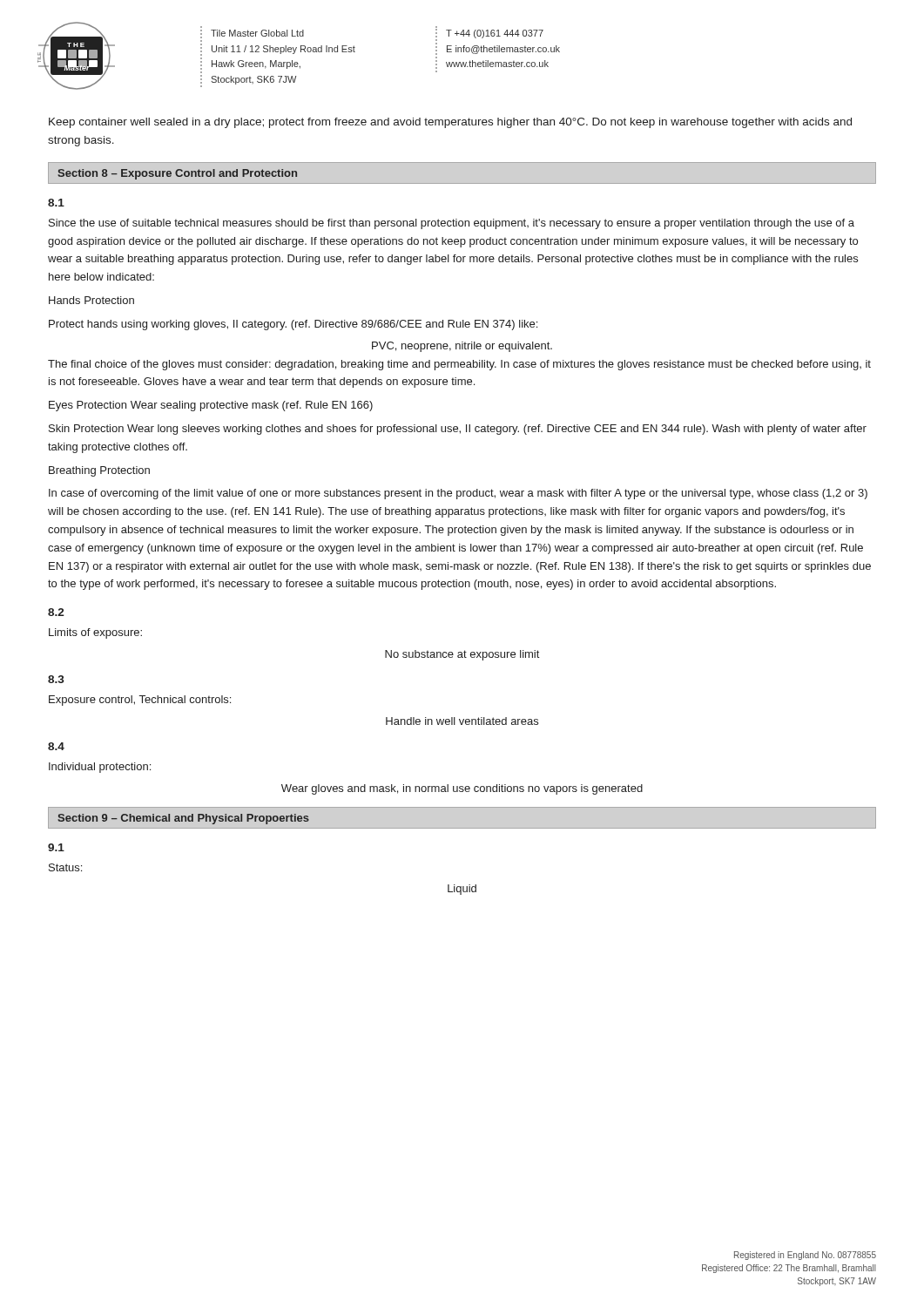Select the text block with the text "Since the use"
This screenshot has width=924, height=1307.
(x=453, y=250)
